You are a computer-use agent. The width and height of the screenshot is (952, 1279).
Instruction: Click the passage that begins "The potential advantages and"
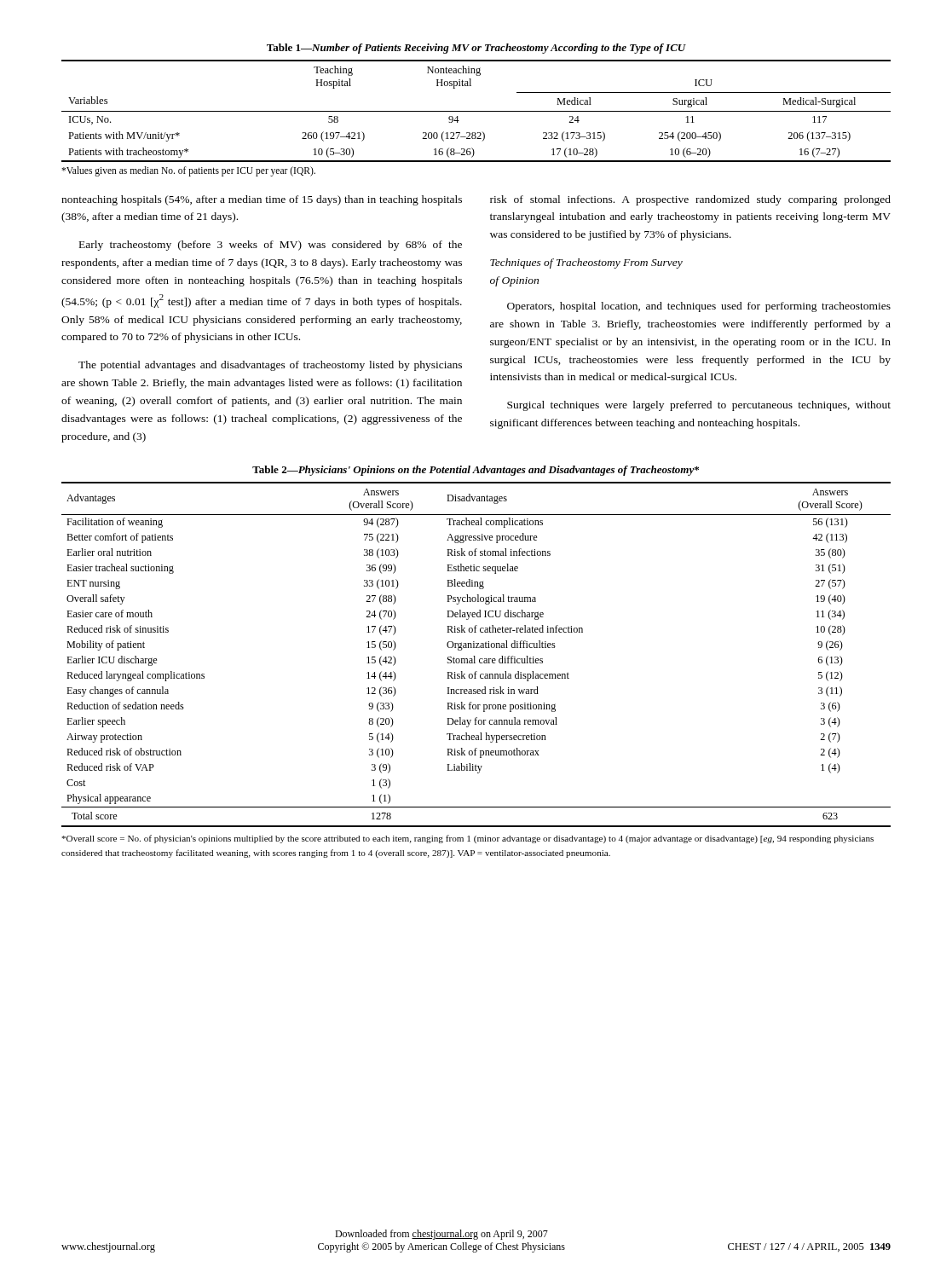262,400
